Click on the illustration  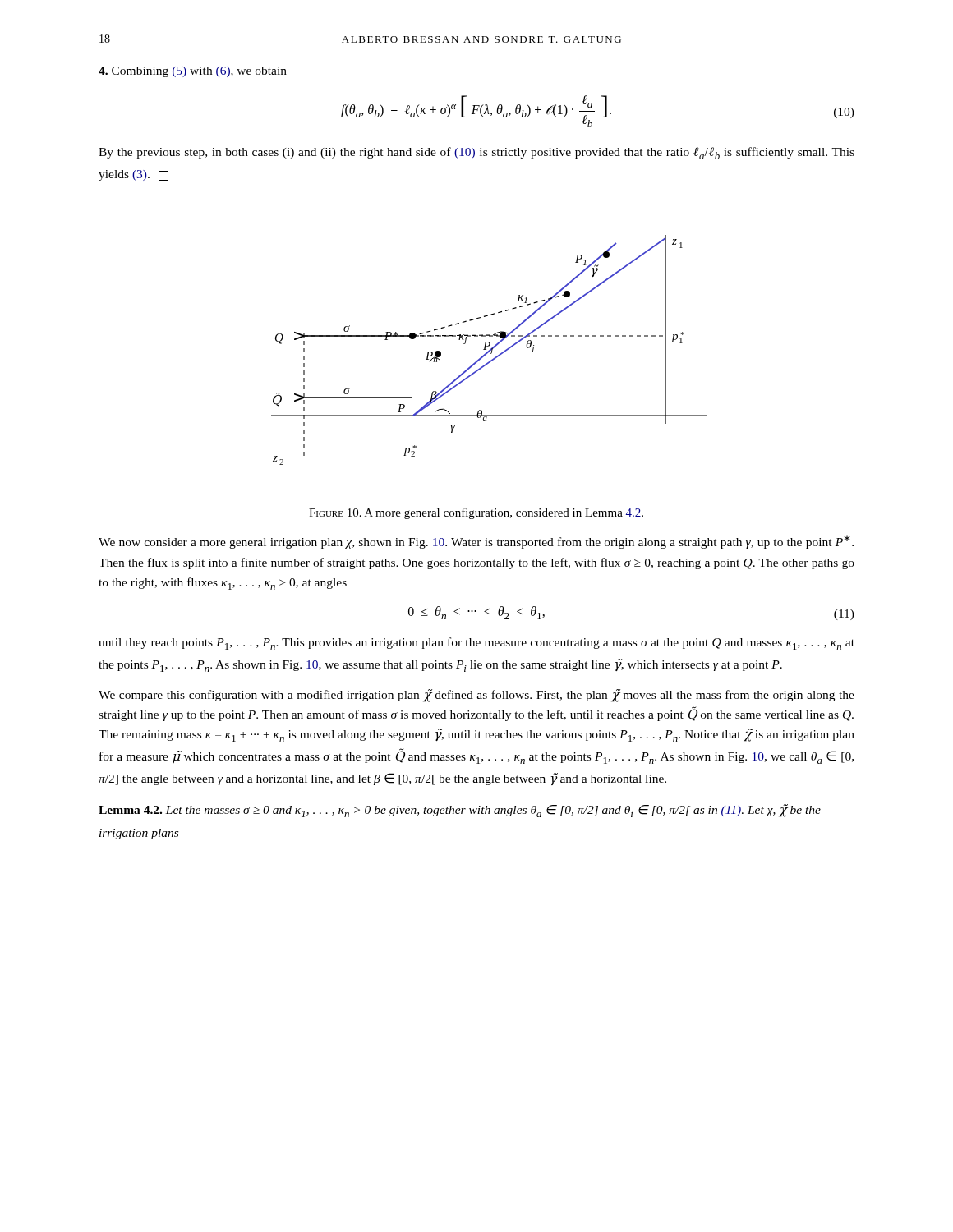click(476, 352)
